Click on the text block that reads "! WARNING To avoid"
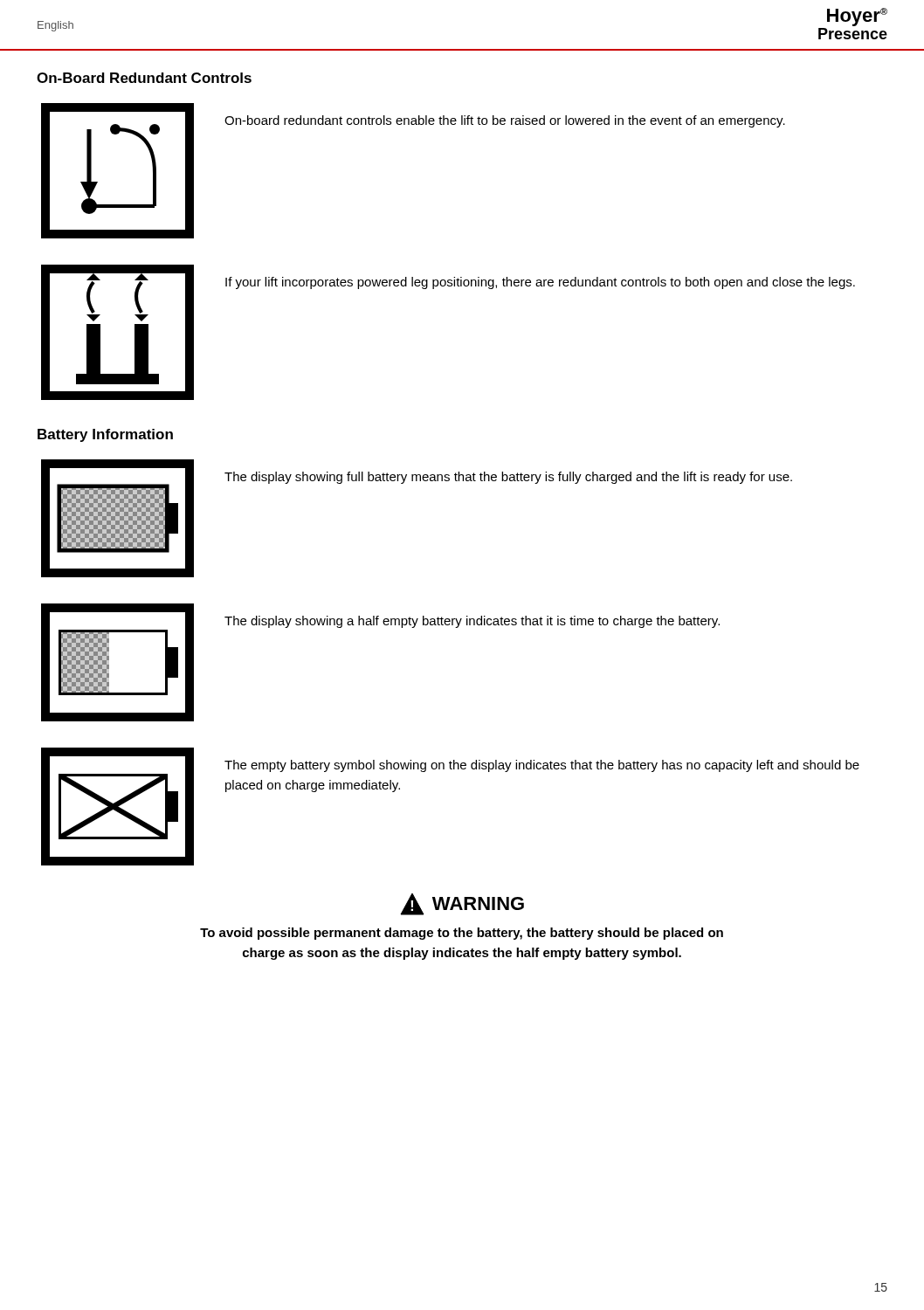The width and height of the screenshot is (924, 1310). 462,927
